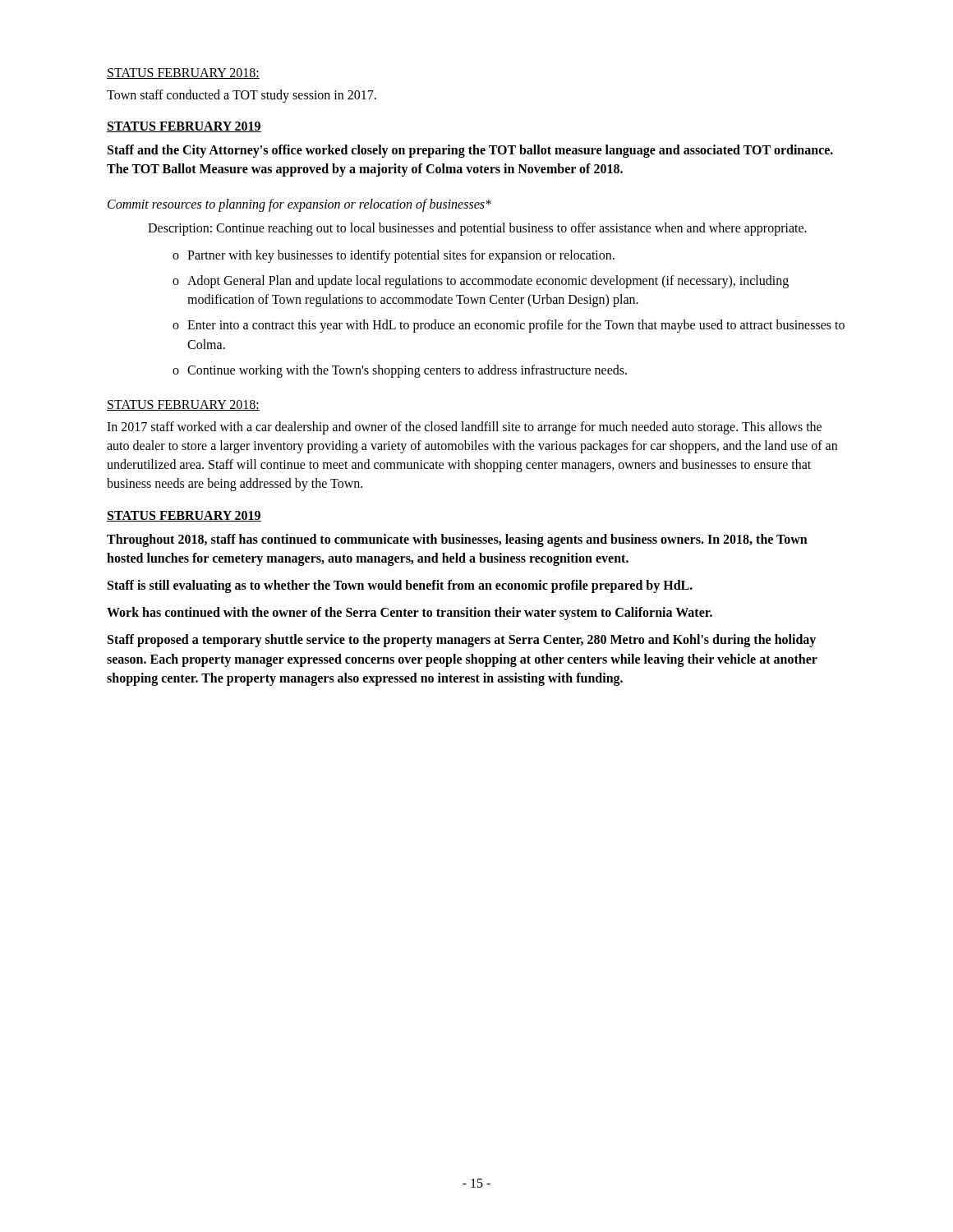Locate the text block that reads "Staff and the City Attorney's"
The width and height of the screenshot is (953, 1232).
click(470, 160)
